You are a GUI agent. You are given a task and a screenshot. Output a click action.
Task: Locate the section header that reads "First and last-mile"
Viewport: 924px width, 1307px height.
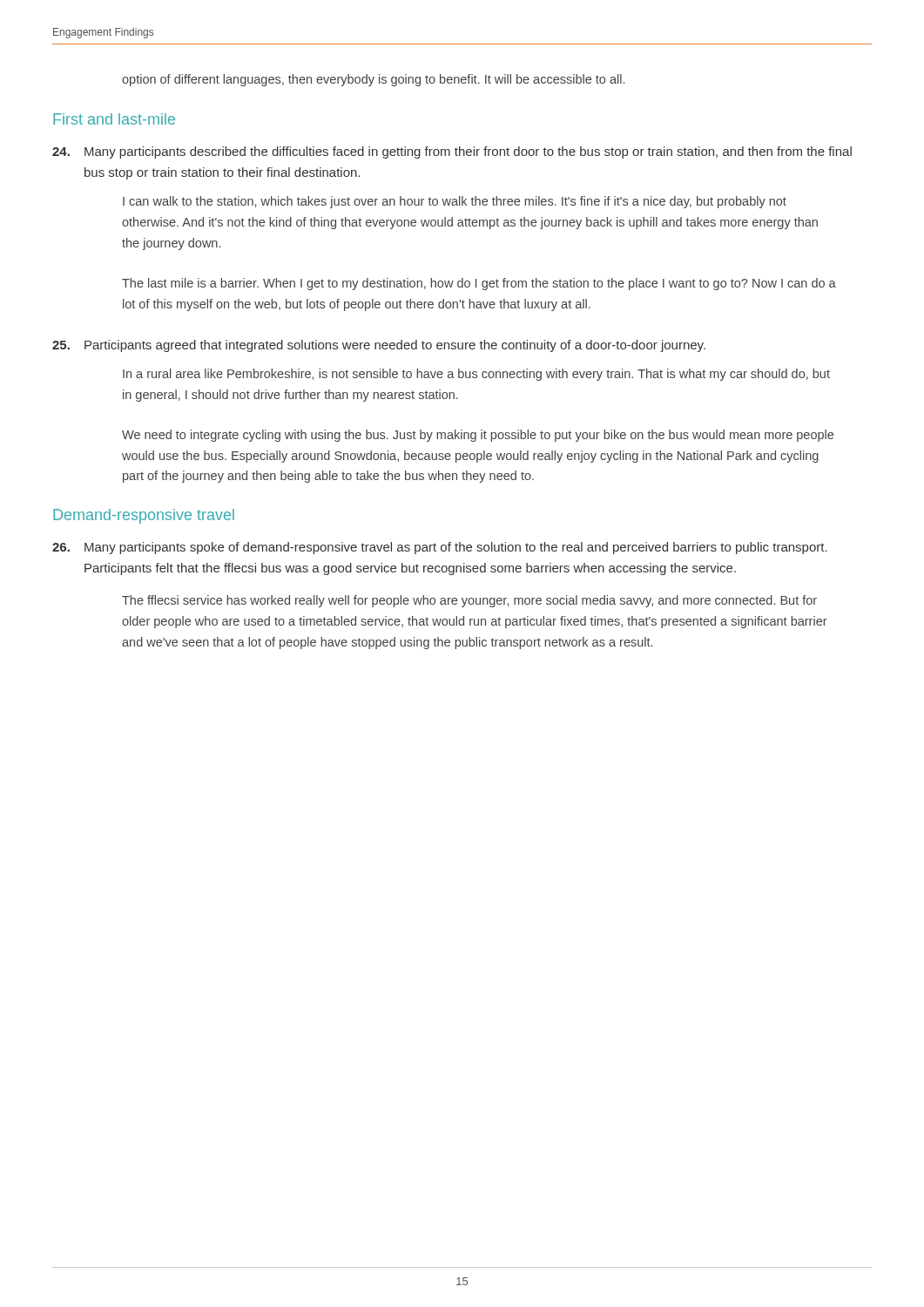click(114, 120)
